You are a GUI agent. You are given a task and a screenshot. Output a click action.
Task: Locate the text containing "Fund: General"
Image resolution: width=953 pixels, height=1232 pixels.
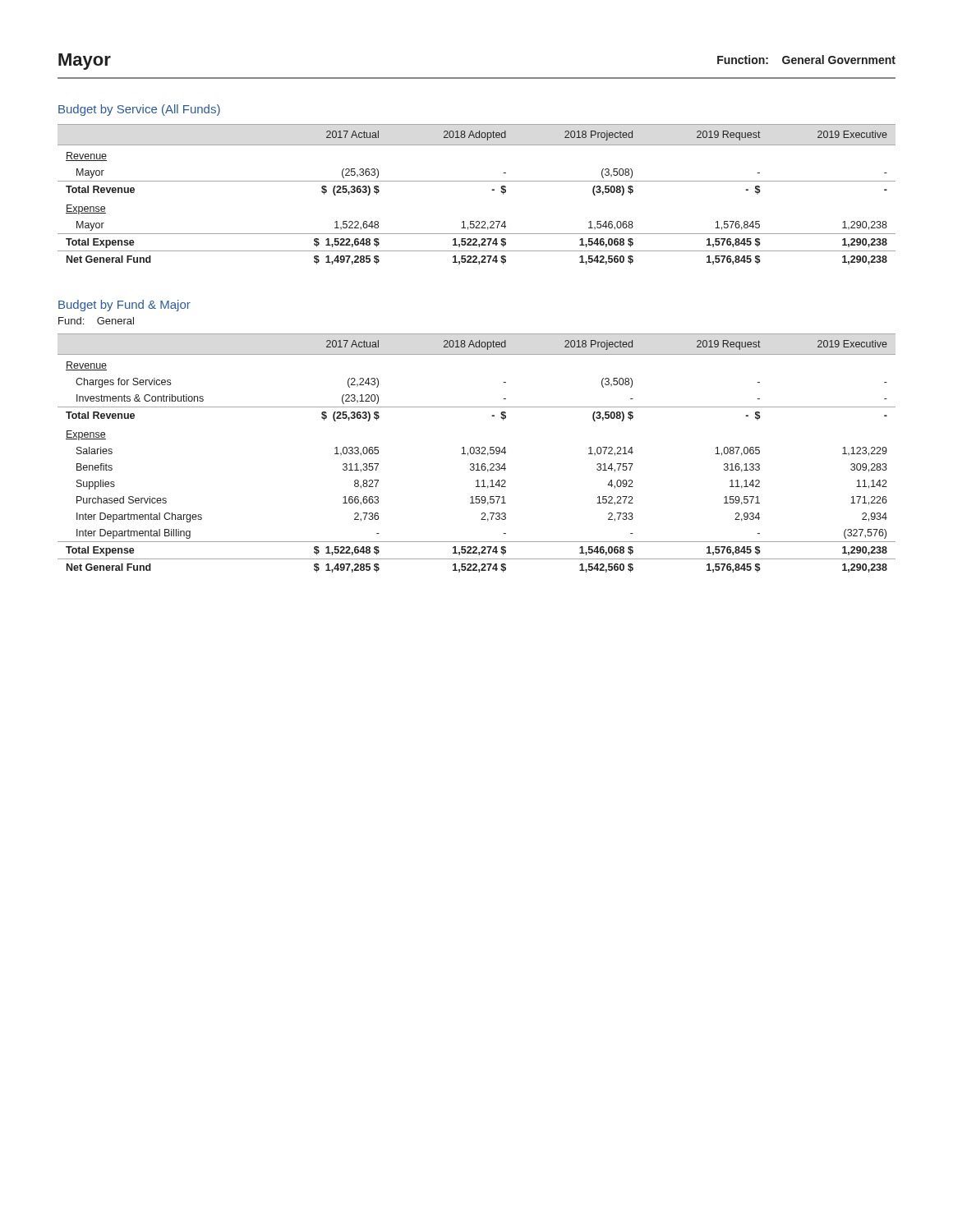pos(96,321)
